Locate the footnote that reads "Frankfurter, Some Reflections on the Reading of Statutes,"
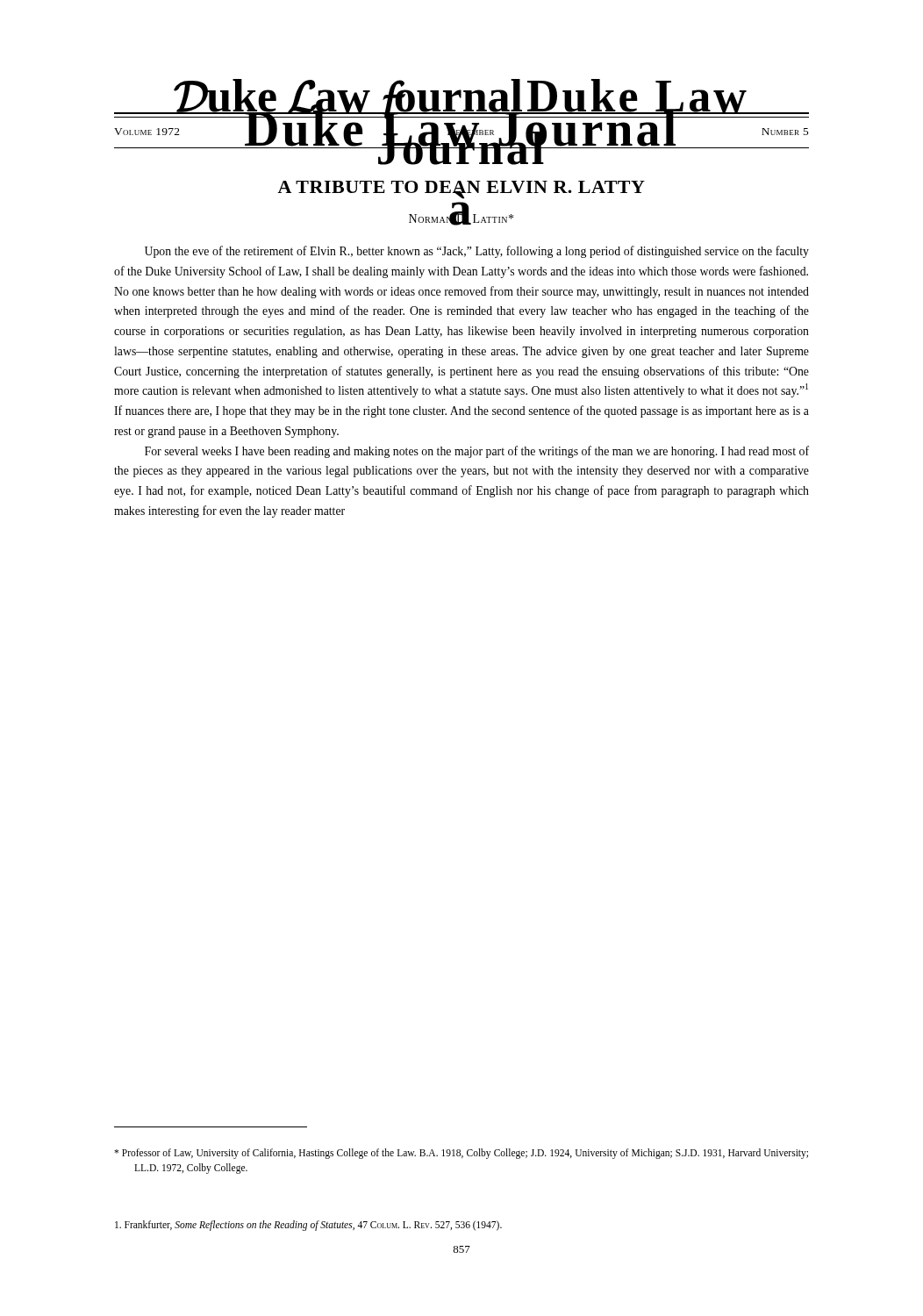Image resolution: width=923 pixels, height=1316 pixels. pyautogui.click(x=462, y=1225)
